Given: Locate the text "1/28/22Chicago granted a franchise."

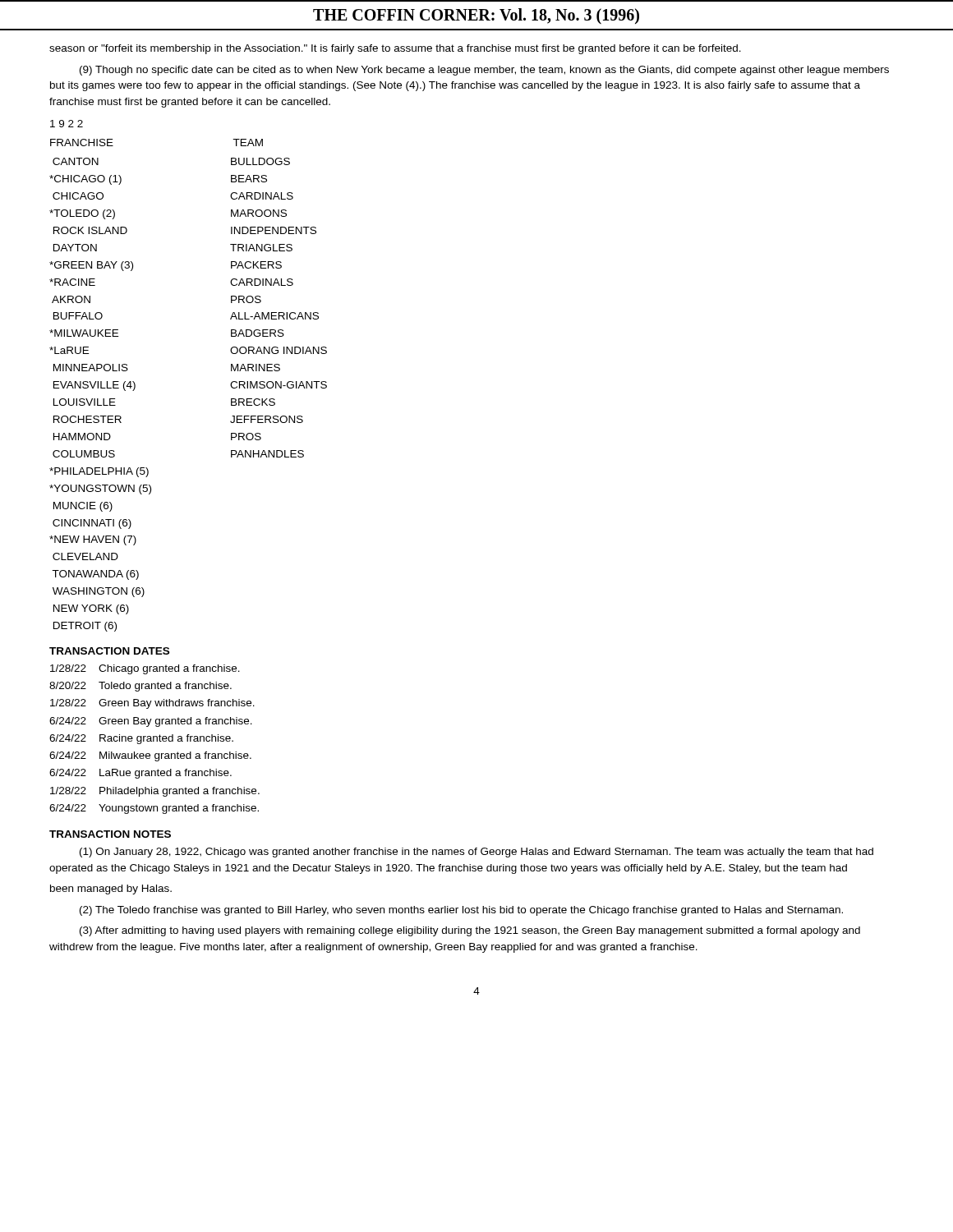Looking at the screenshot, I should [x=145, y=669].
